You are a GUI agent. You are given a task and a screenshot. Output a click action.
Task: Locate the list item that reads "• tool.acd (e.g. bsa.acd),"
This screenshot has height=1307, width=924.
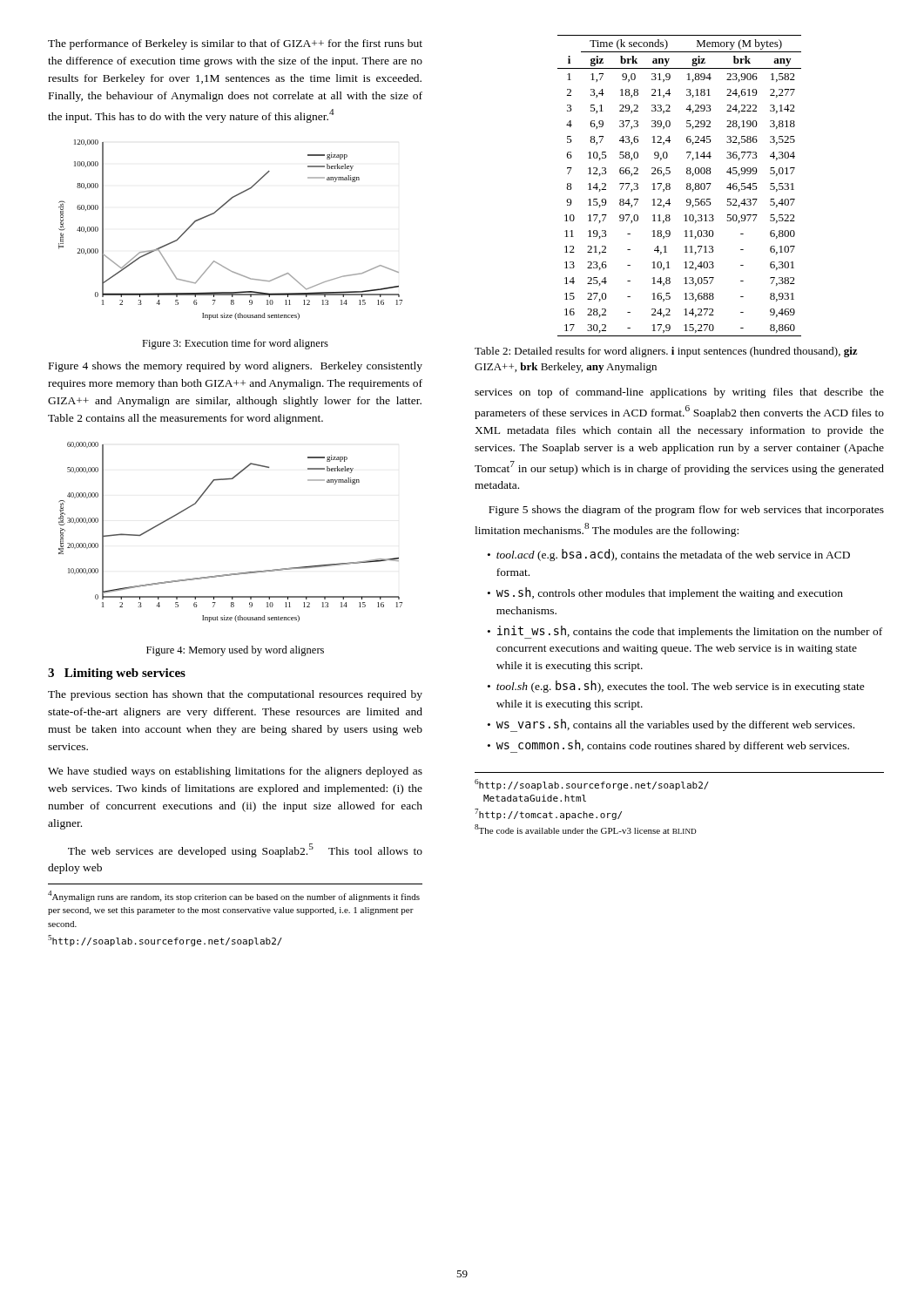pyautogui.click(x=685, y=563)
